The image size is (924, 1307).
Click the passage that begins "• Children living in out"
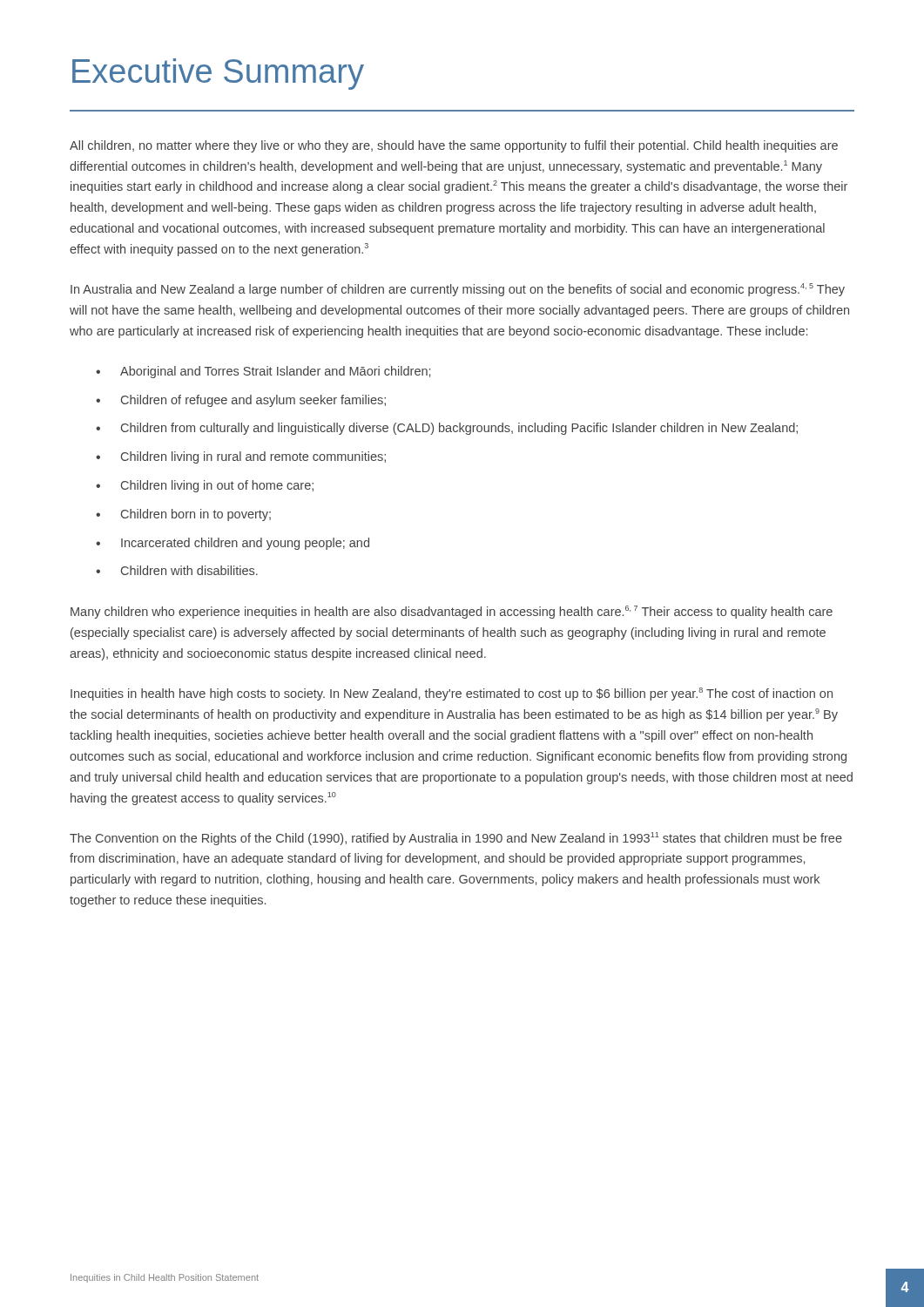click(205, 487)
